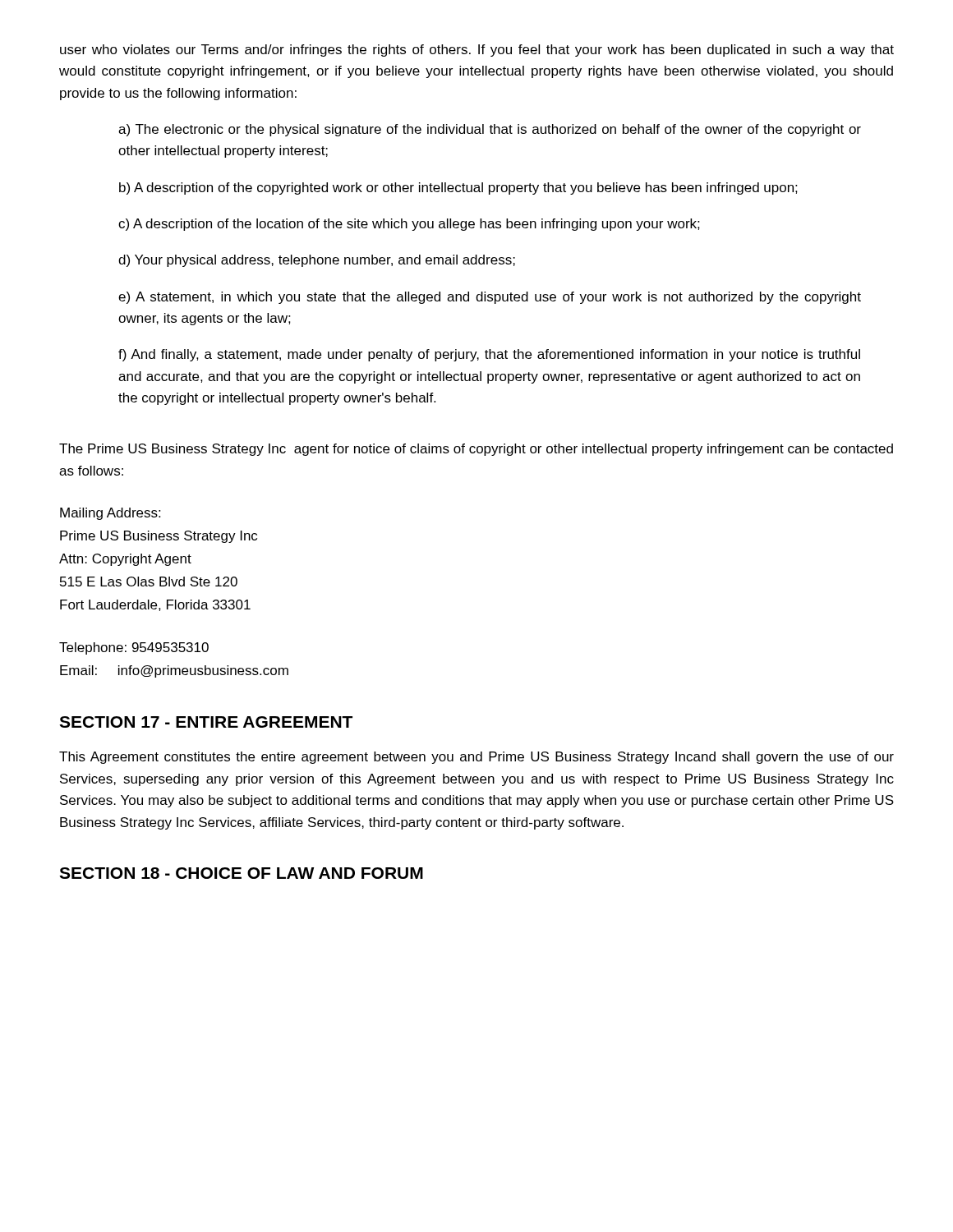Click on the block starting "The Prime US Business Strategy Inc agent for"

[476, 460]
